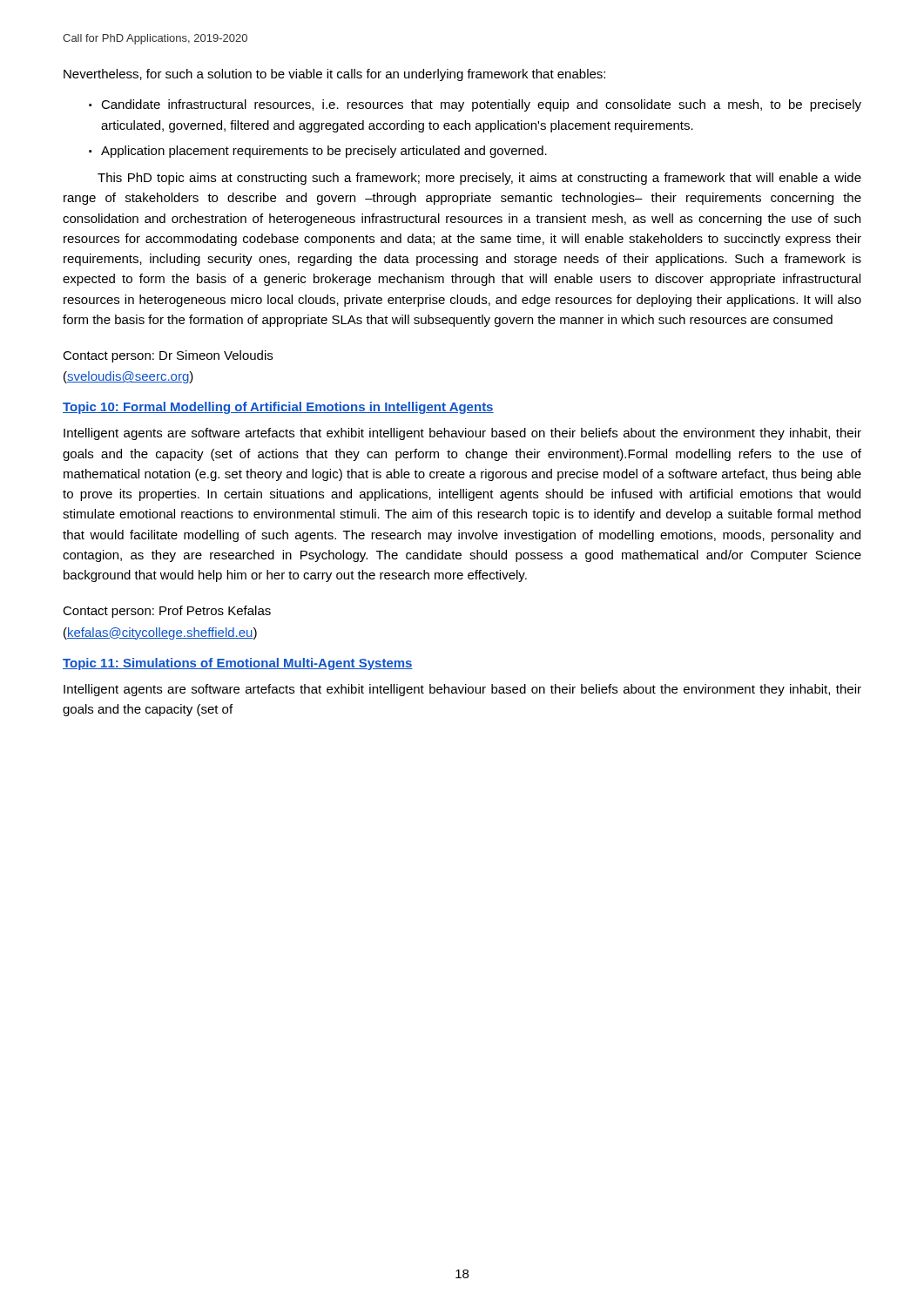Select the text block containing "Nevertheless, for such a solution to"
924x1307 pixels.
(335, 74)
